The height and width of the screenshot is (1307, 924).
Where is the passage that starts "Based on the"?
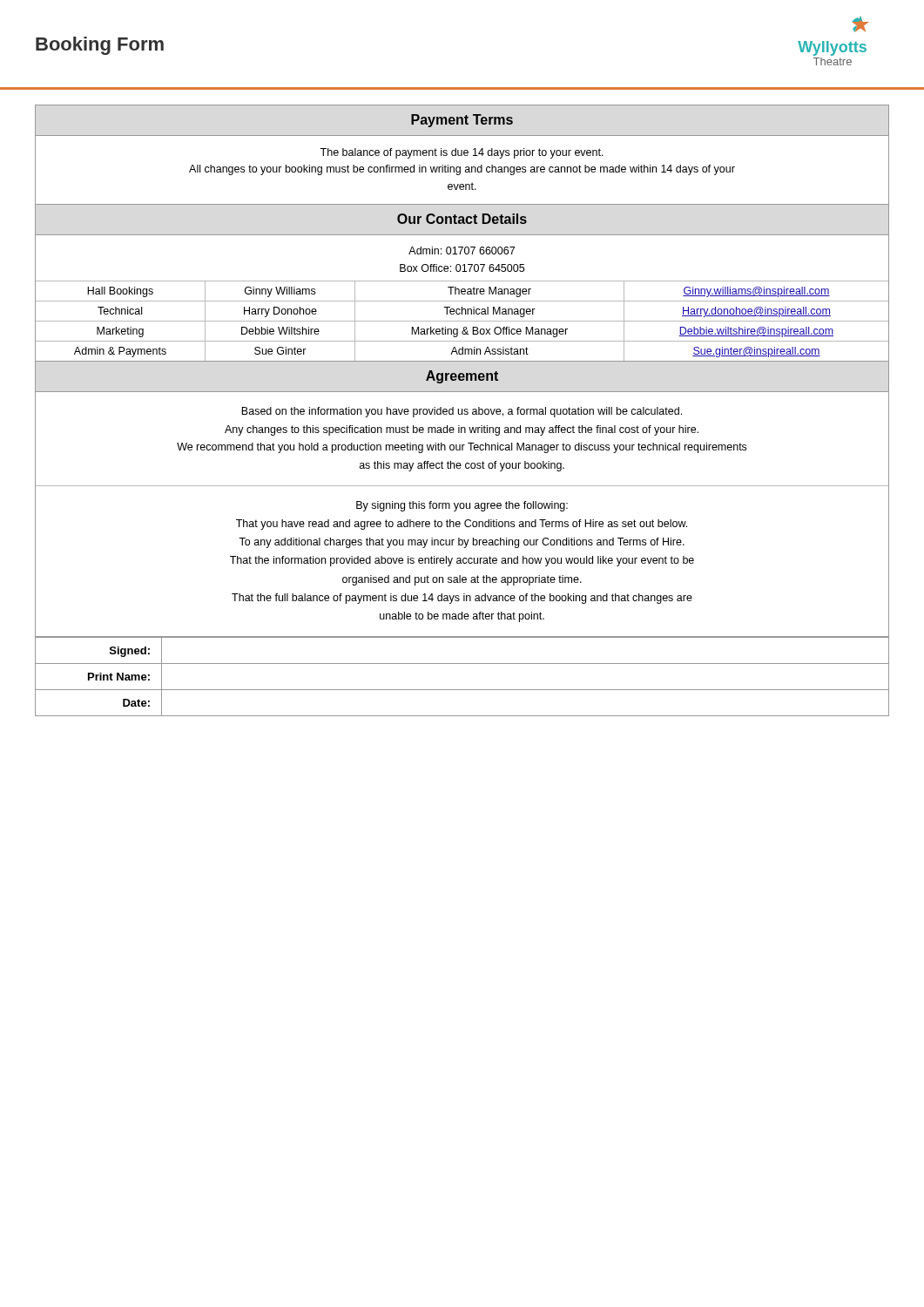(x=462, y=438)
